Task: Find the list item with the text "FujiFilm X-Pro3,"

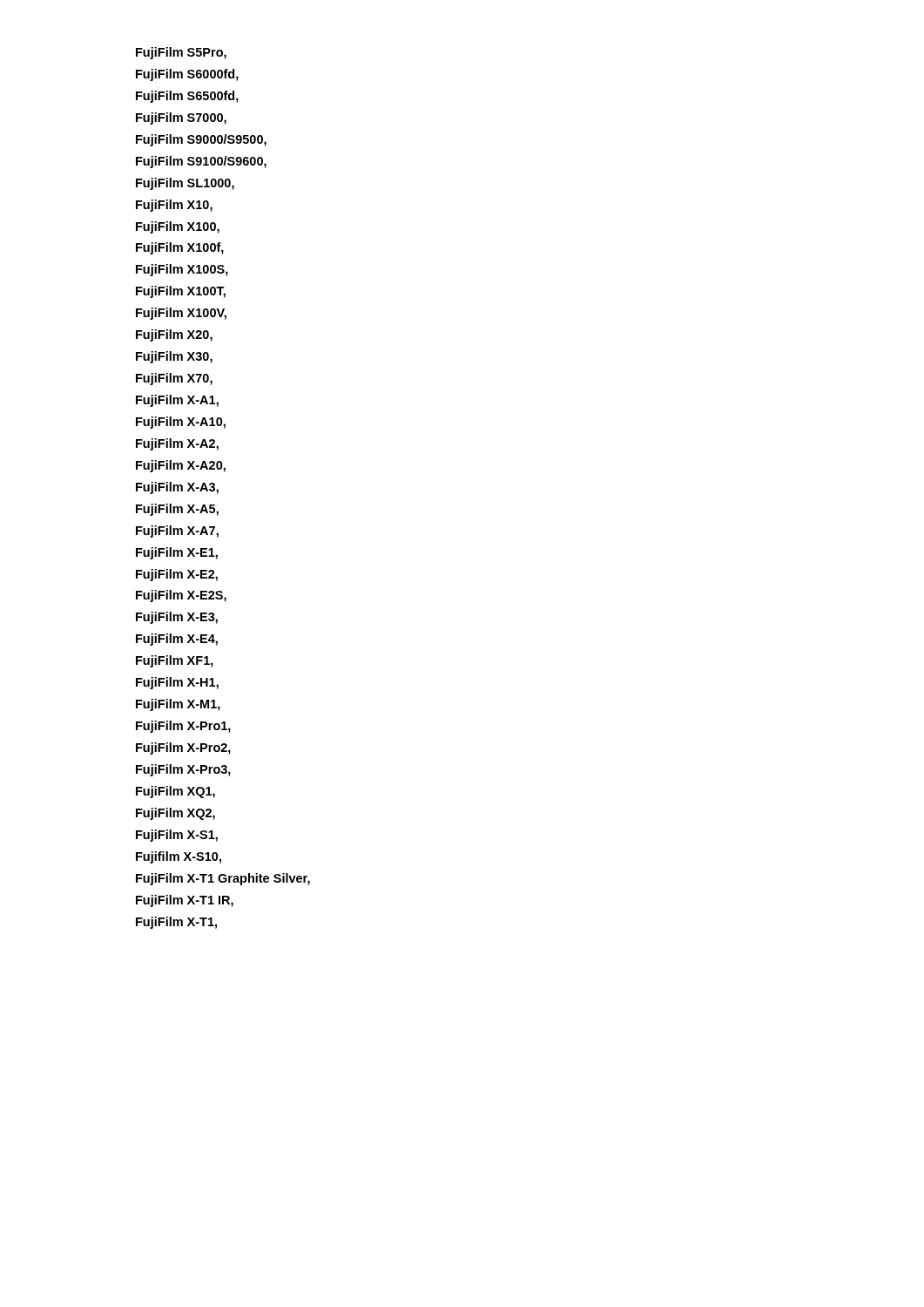Action: click(x=223, y=770)
